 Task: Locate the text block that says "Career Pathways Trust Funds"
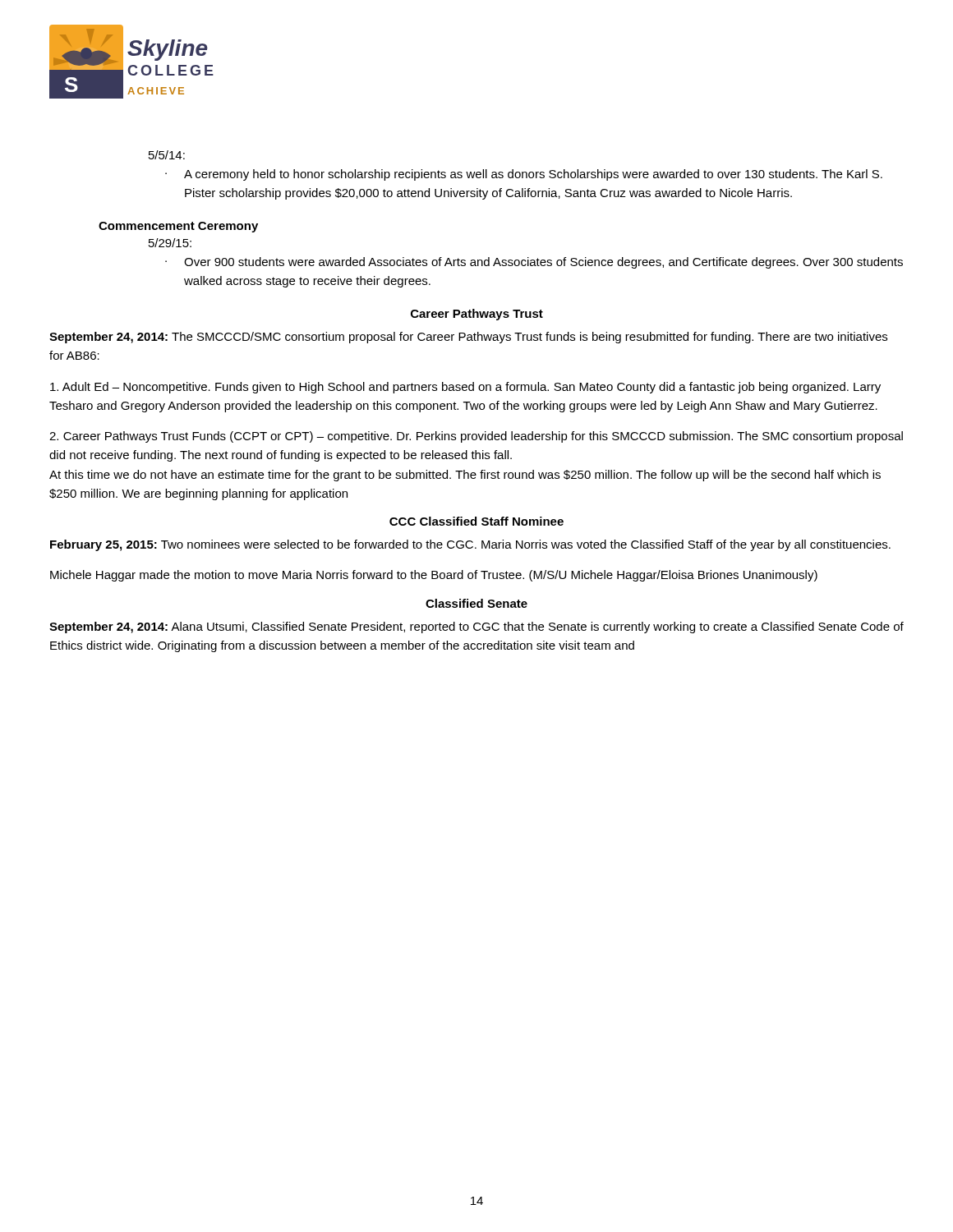[x=476, y=464]
